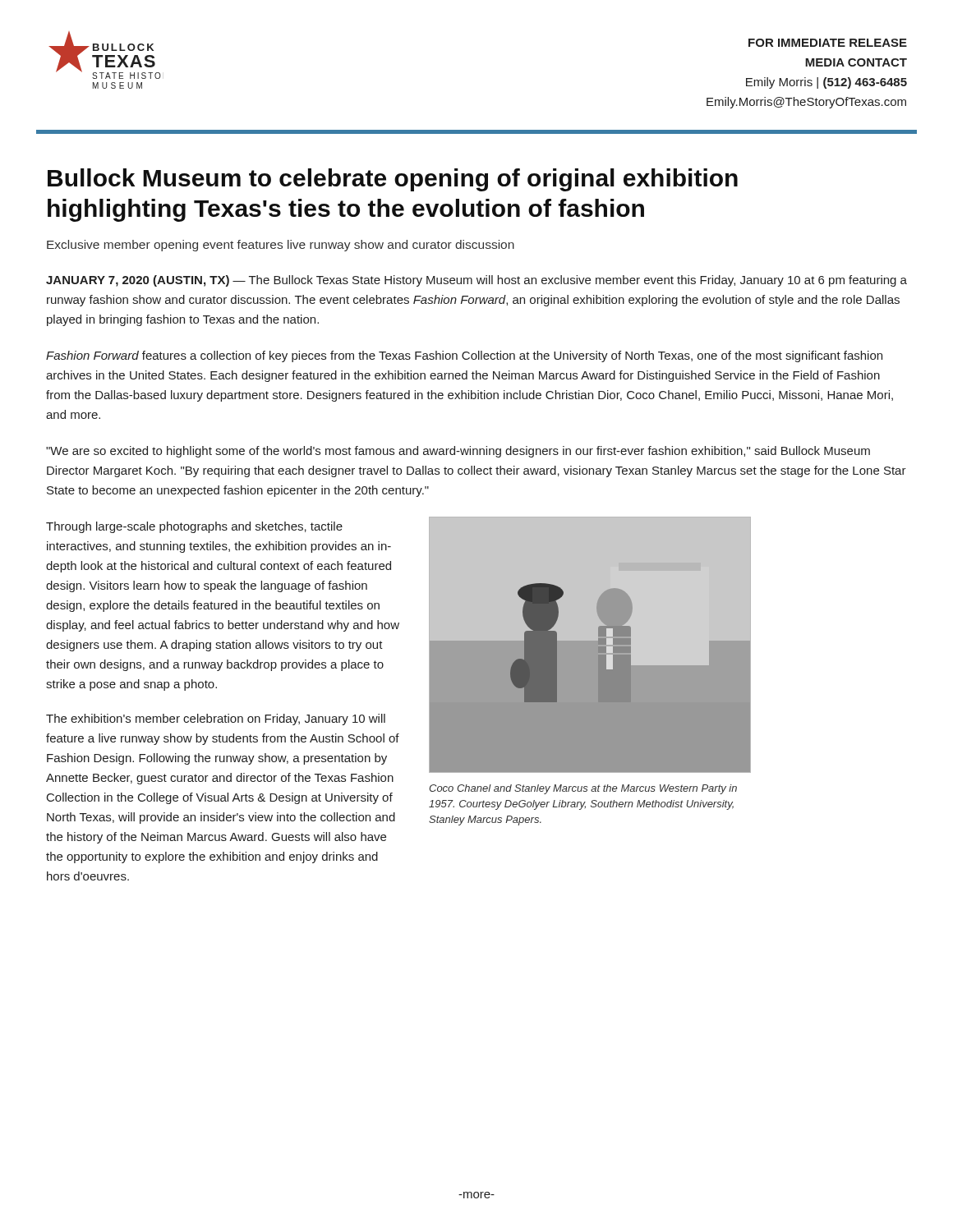Where is the passage that starts "Exclusive member opening"?
The image size is (953, 1232).
coord(280,244)
